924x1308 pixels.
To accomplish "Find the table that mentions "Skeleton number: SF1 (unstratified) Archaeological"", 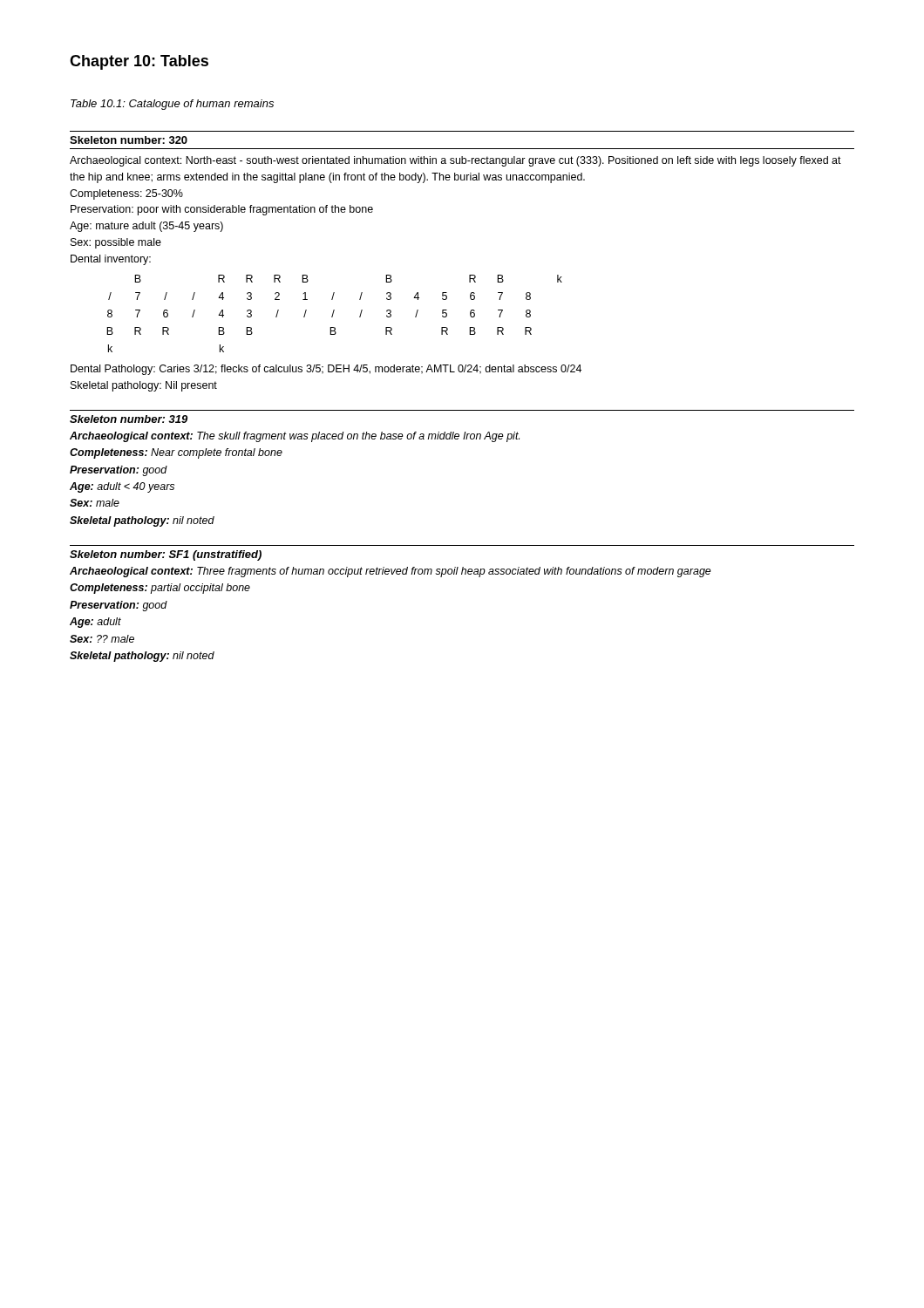I will click(462, 605).
